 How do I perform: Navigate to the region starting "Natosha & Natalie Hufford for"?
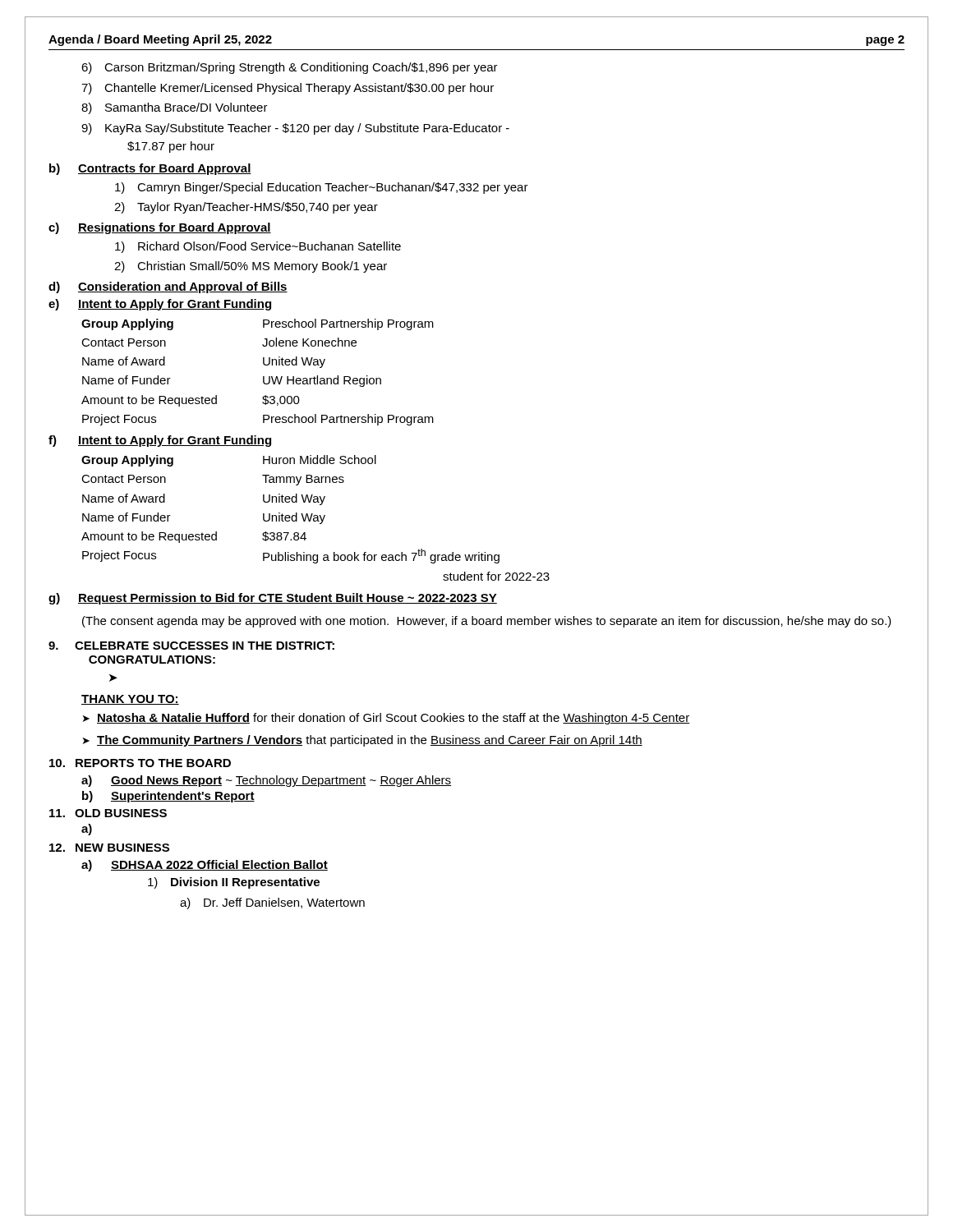[x=393, y=718]
